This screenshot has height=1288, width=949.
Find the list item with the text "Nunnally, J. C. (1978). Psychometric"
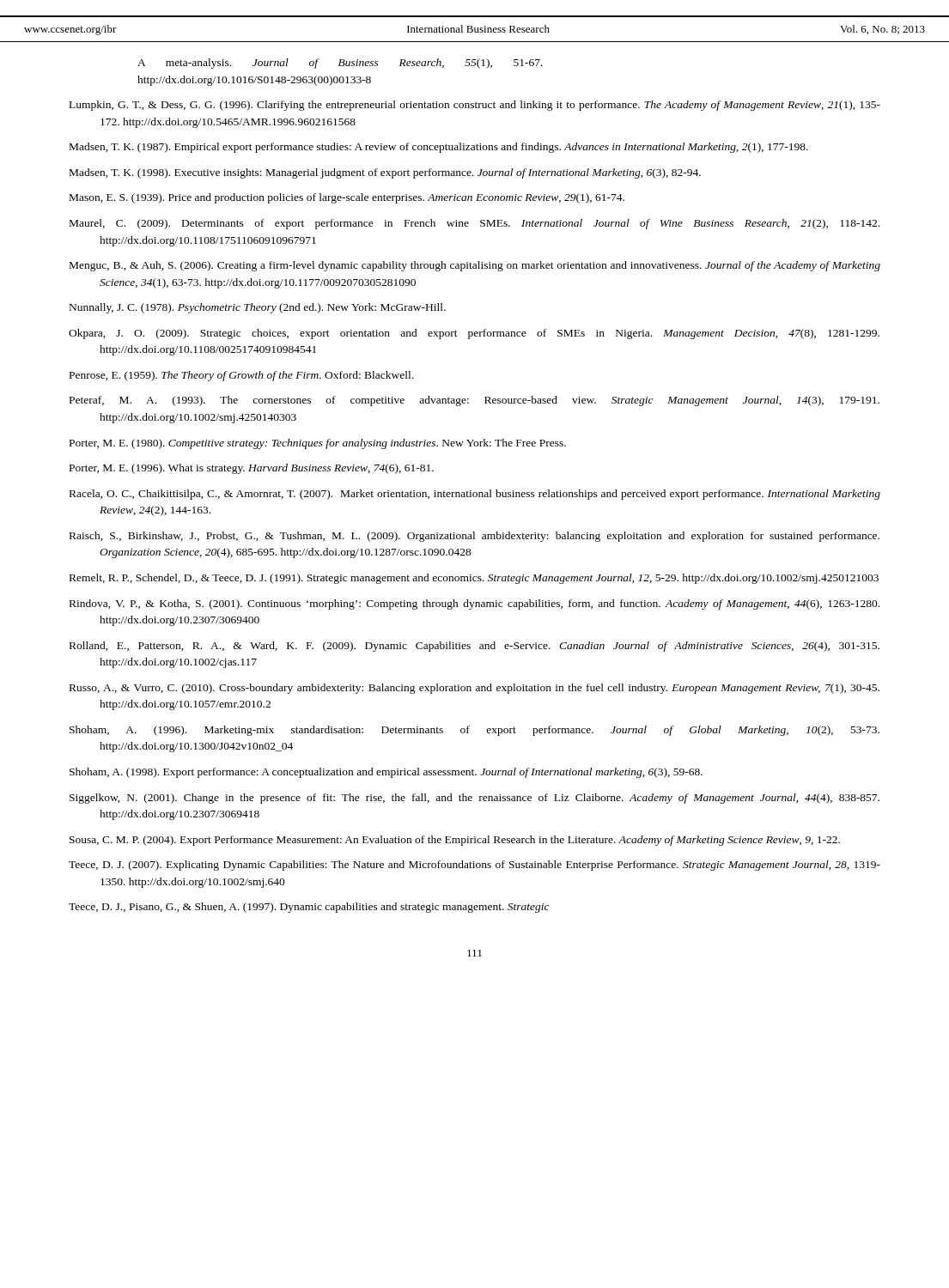coord(257,307)
